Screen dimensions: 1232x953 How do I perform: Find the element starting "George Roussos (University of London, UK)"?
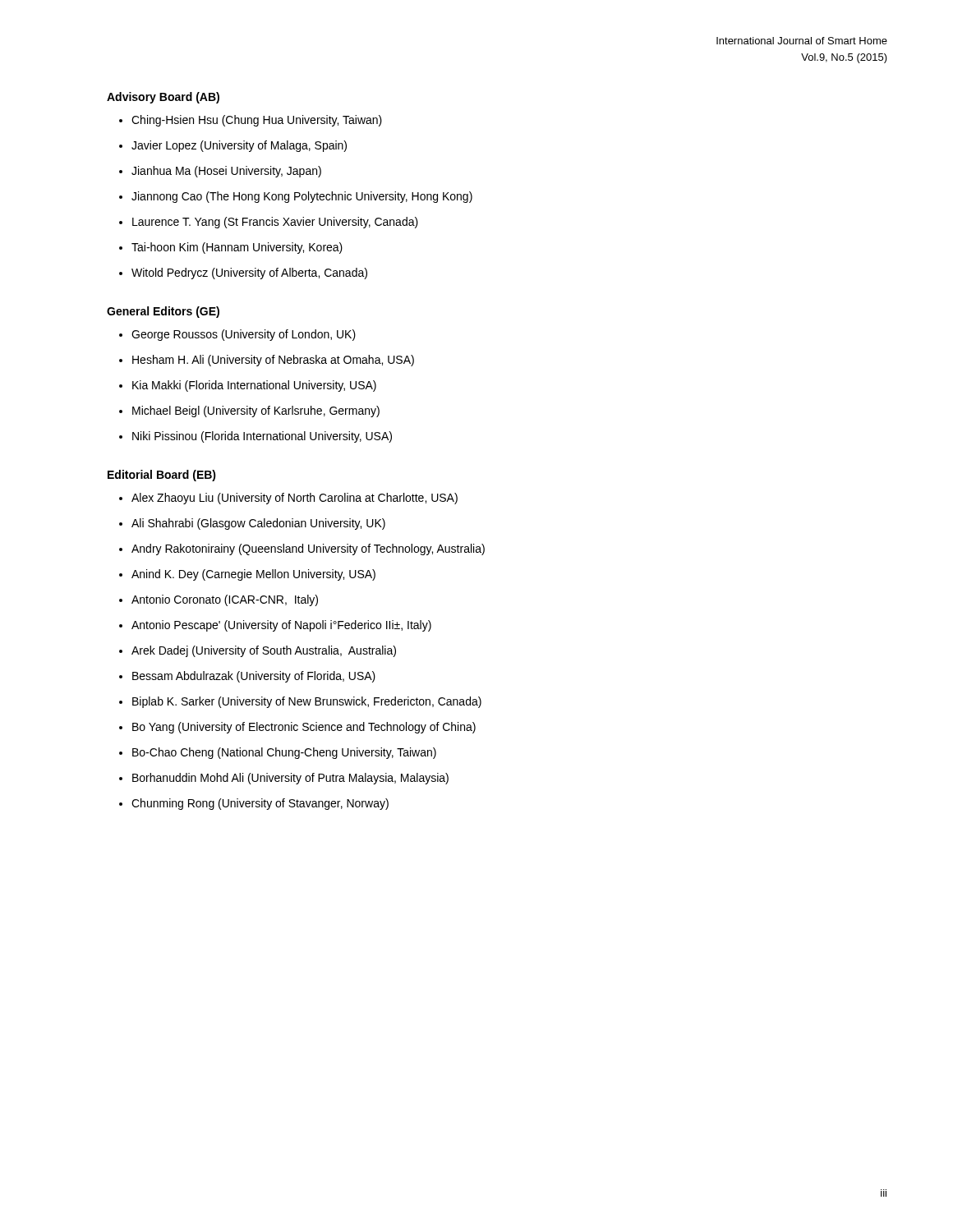tap(244, 335)
